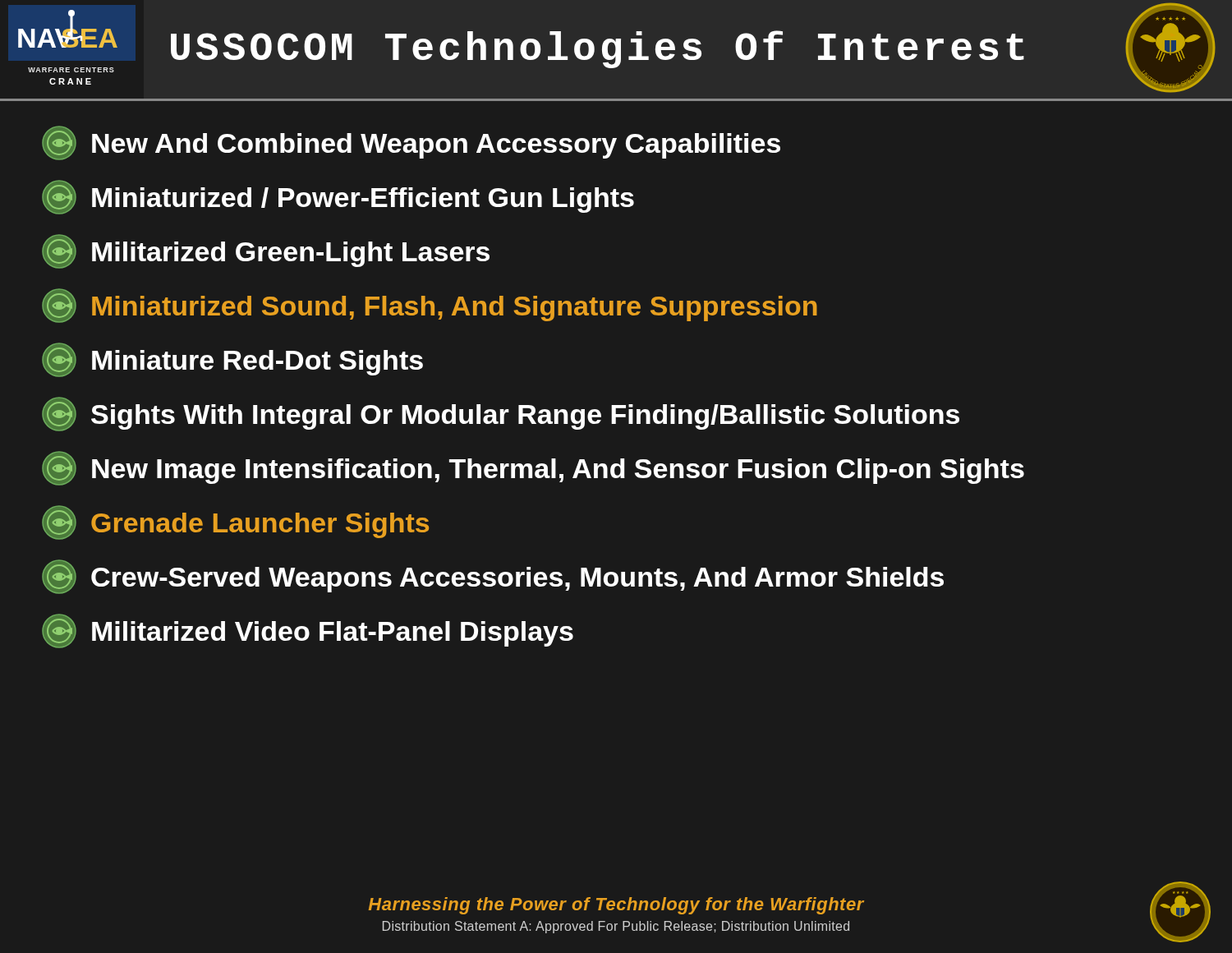Locate the list item that says "Miniaturized / Power-Efficient Gun"
Viewport: 1232px width, 953px height.
pyautogui.click(x=338, y=197)
